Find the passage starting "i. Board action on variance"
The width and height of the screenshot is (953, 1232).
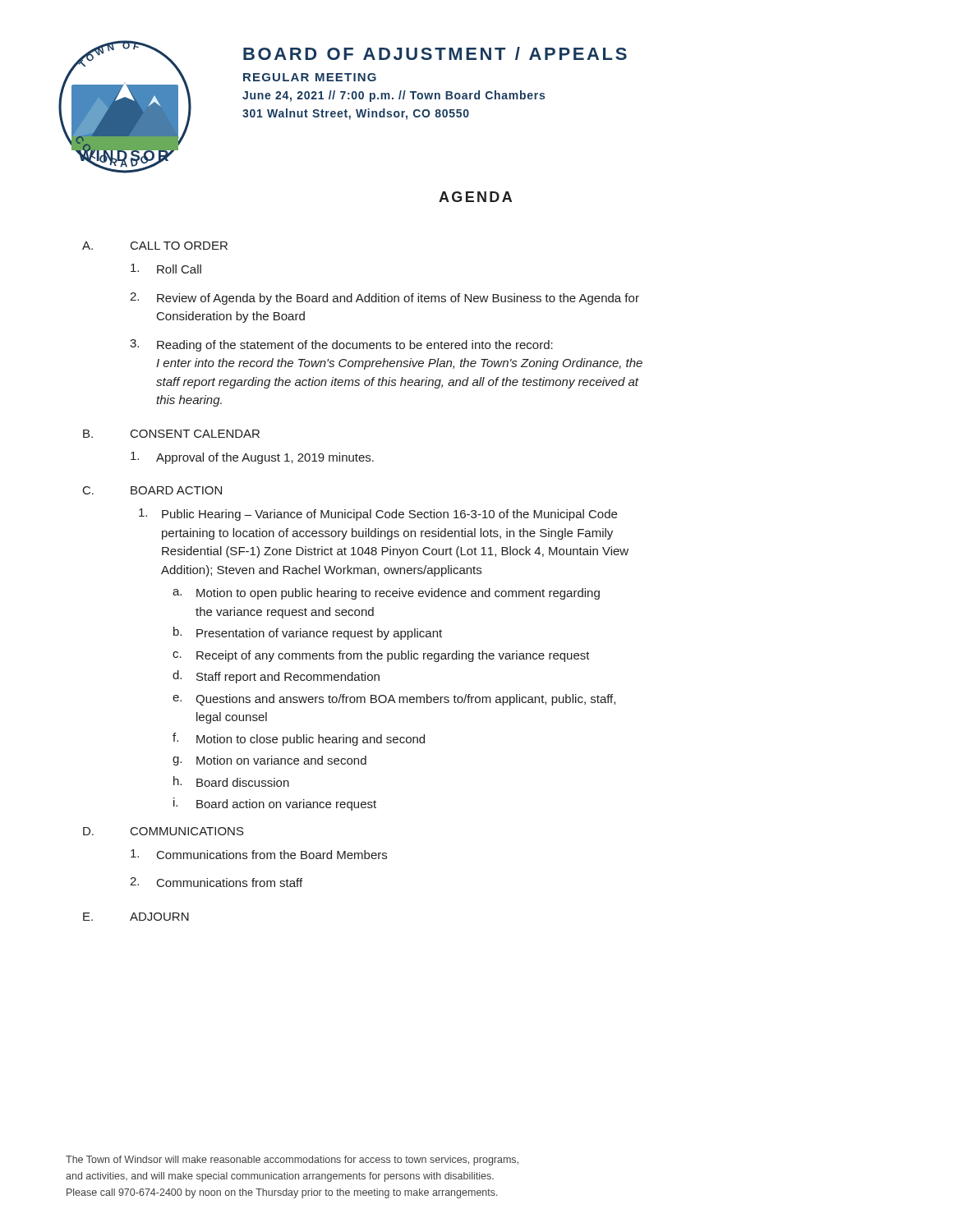click(275, 804)
